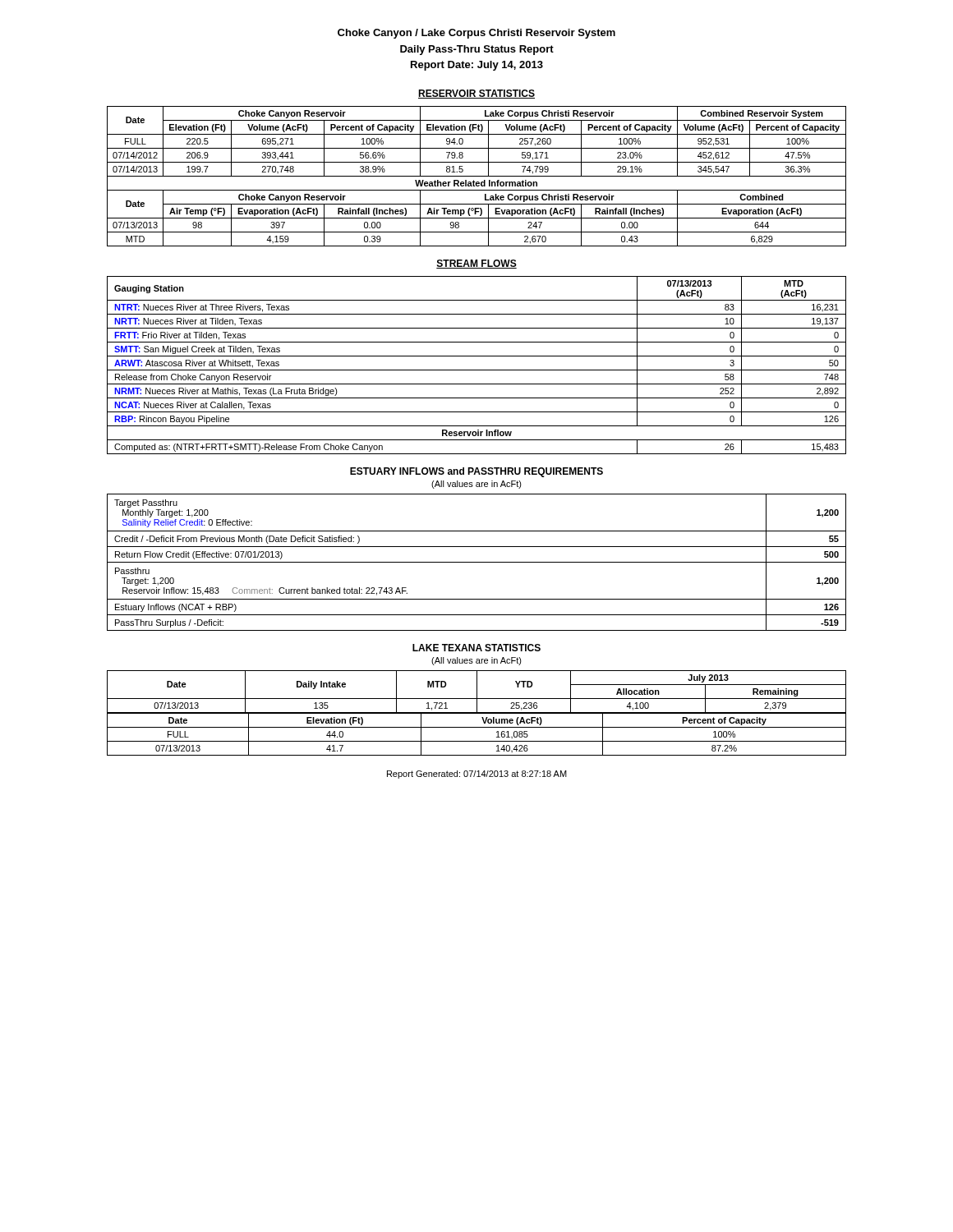Locate the table with the text "Credit / -Deficit From Previous"
The height and width of the screenshot is (1232, 953).
click(x=476, y=562)
